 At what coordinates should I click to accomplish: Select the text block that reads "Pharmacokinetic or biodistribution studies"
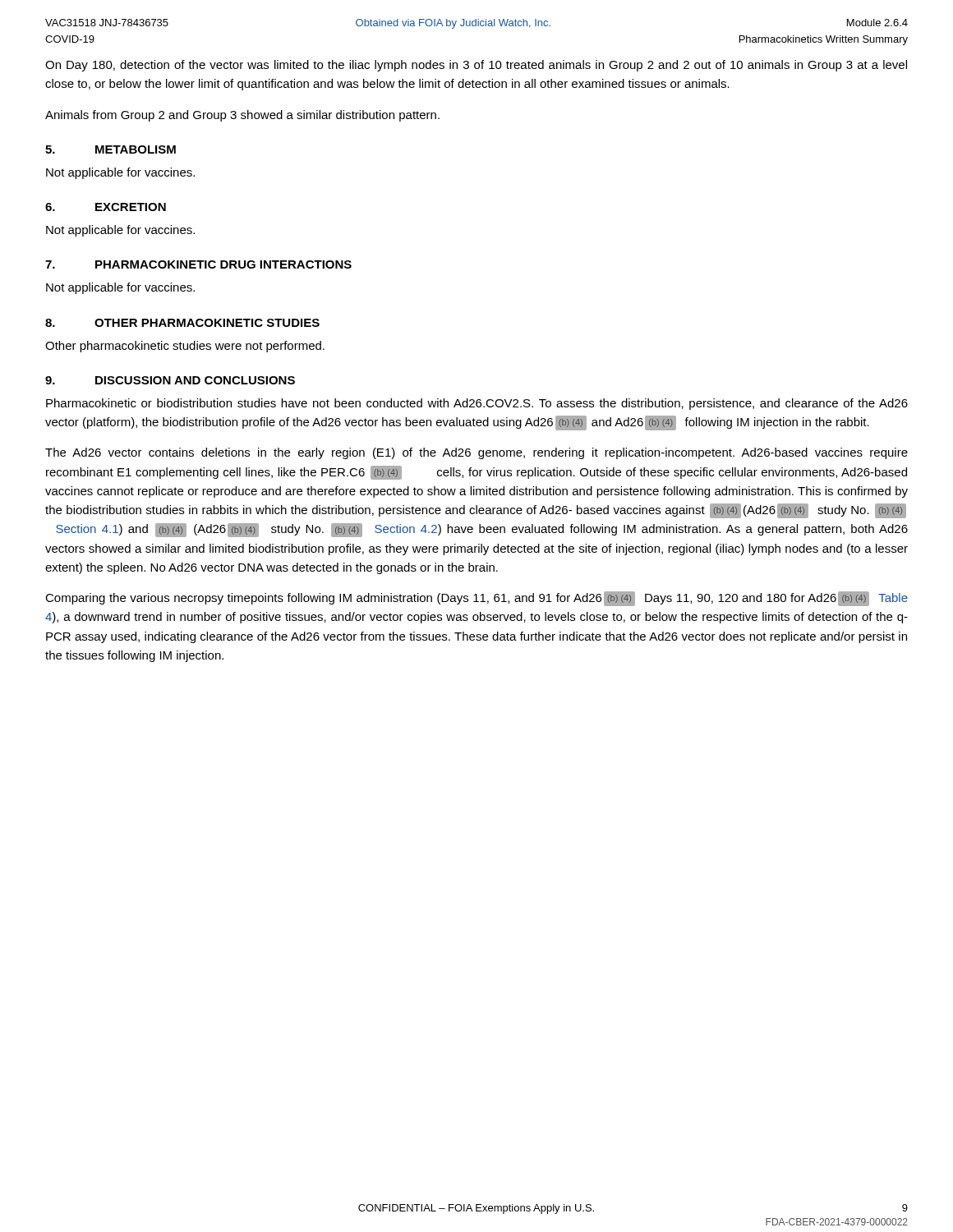pos(476,413)
